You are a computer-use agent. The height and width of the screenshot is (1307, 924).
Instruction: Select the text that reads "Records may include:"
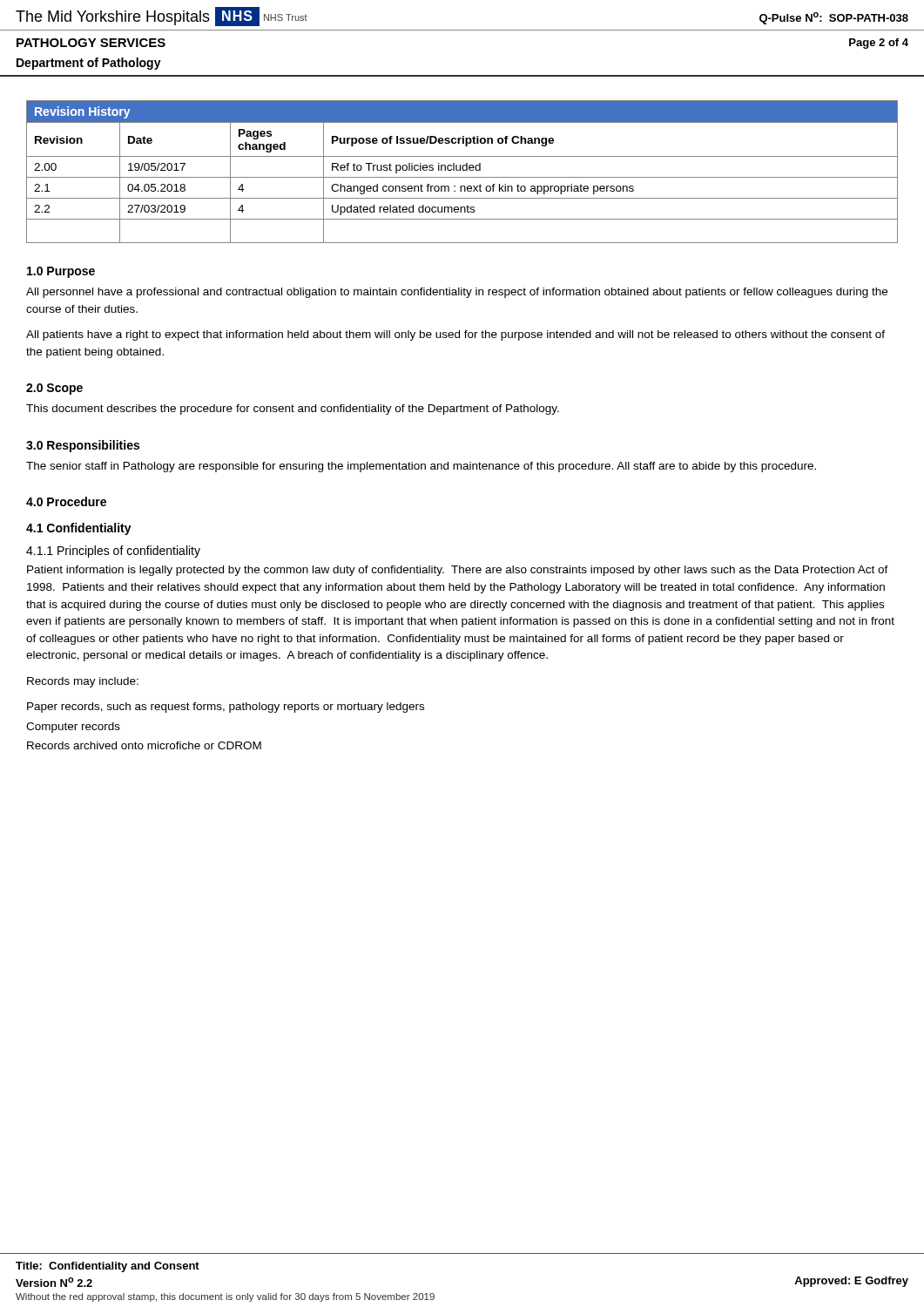coord(83,681)
